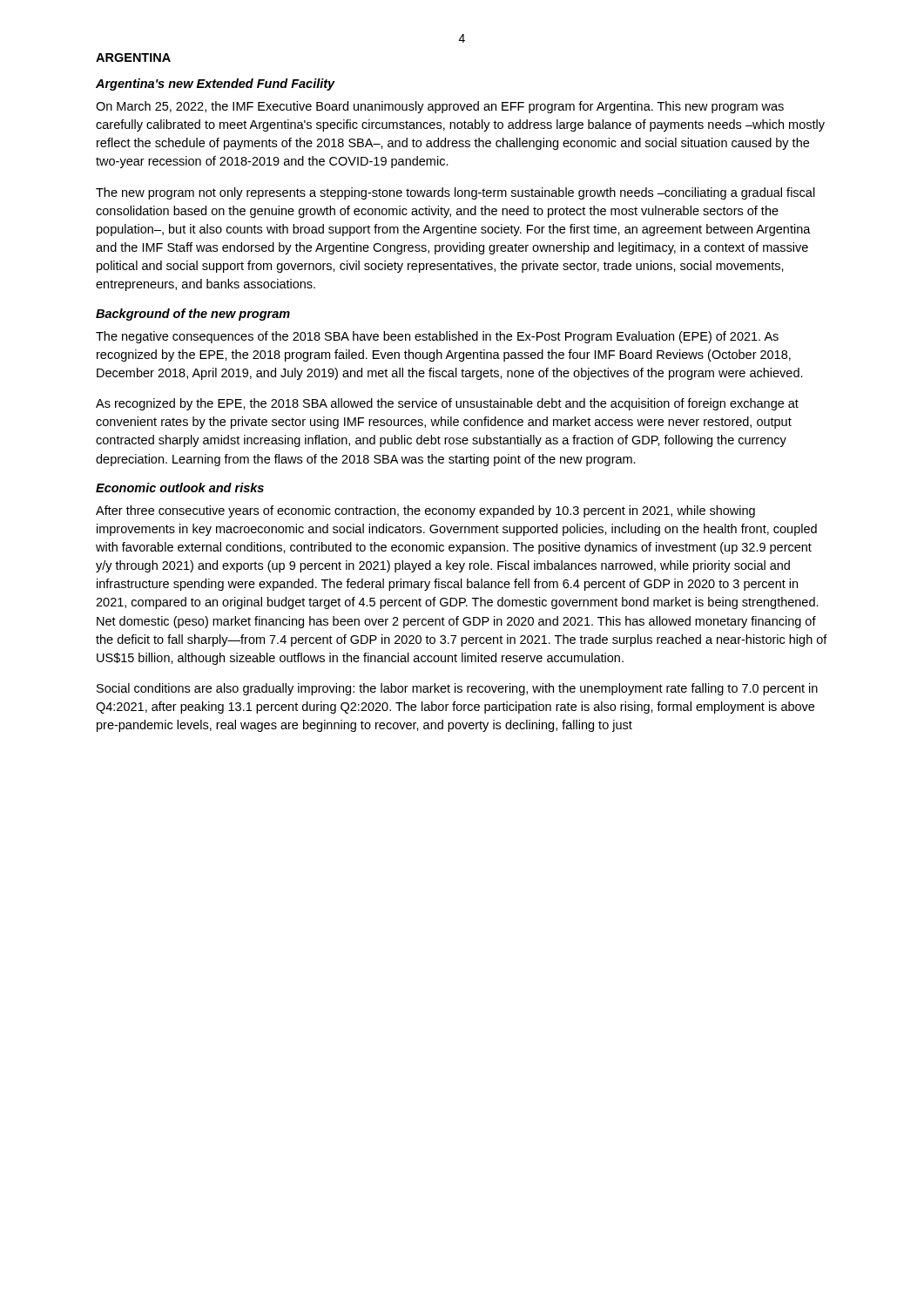Select the block starting "Economic outlook and risks"

coord(180,488)
